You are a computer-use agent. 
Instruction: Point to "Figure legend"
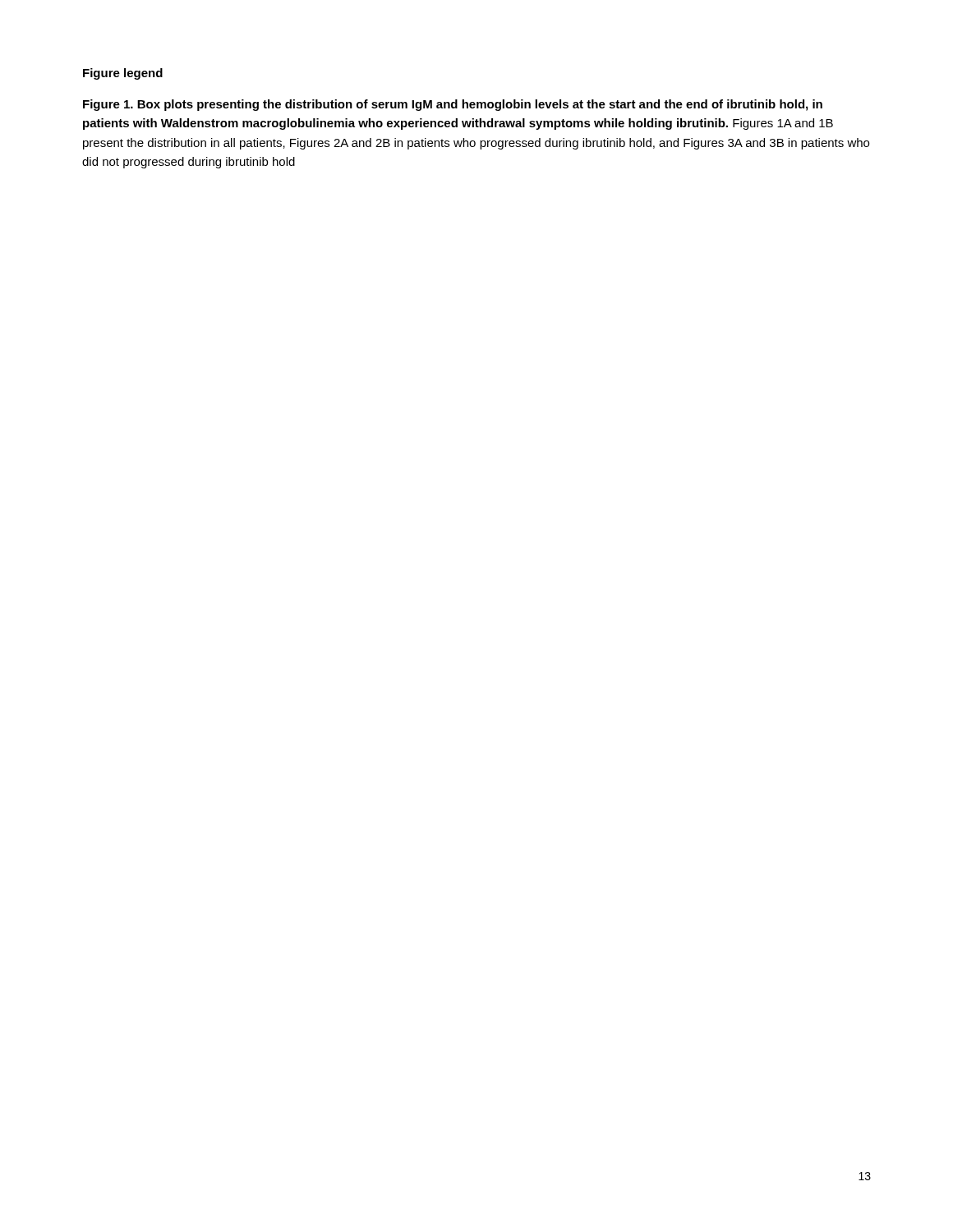pos(123,73)
